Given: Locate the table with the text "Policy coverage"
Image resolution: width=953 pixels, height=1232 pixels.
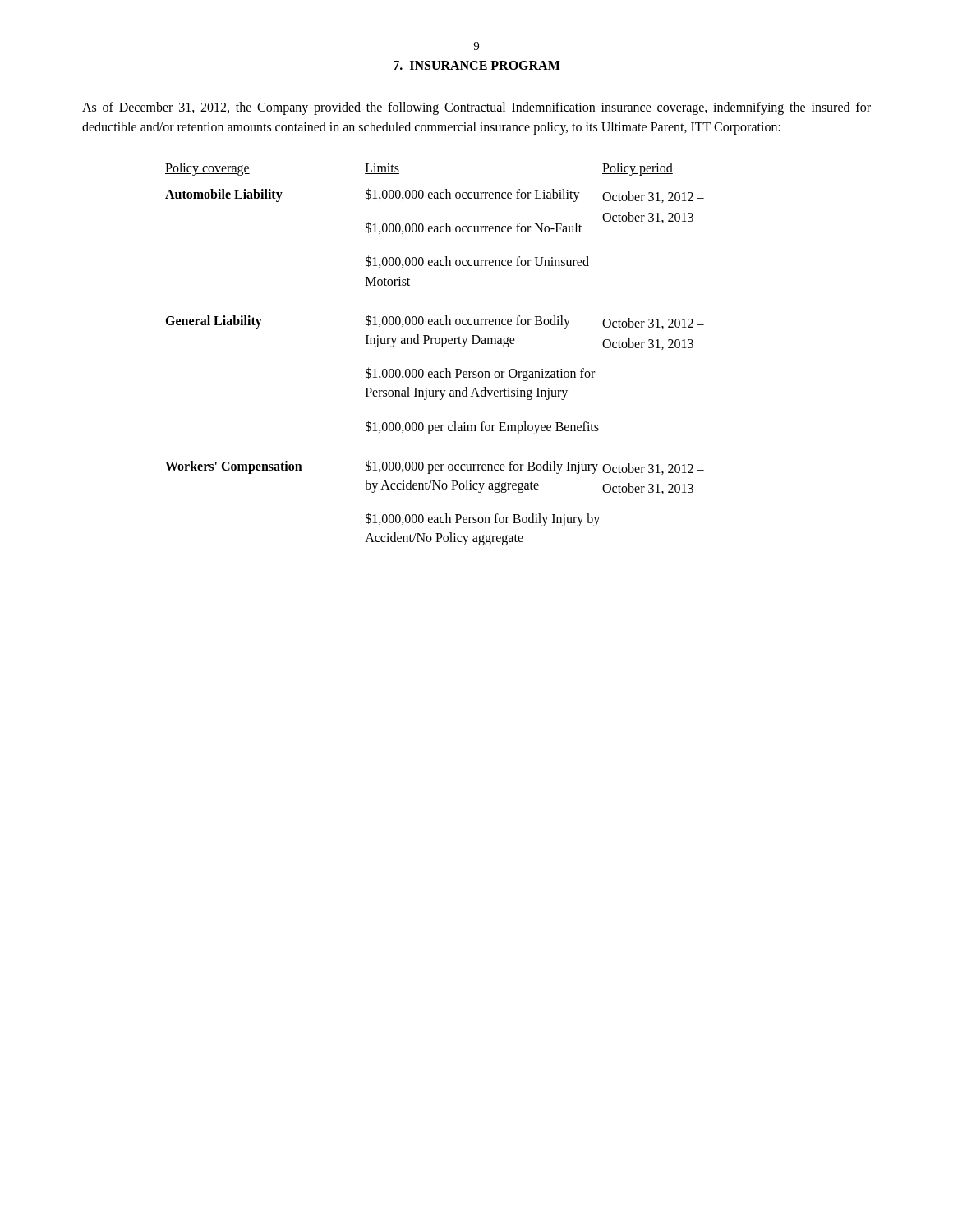Looking at the screenshot, I should pos(476,364).
